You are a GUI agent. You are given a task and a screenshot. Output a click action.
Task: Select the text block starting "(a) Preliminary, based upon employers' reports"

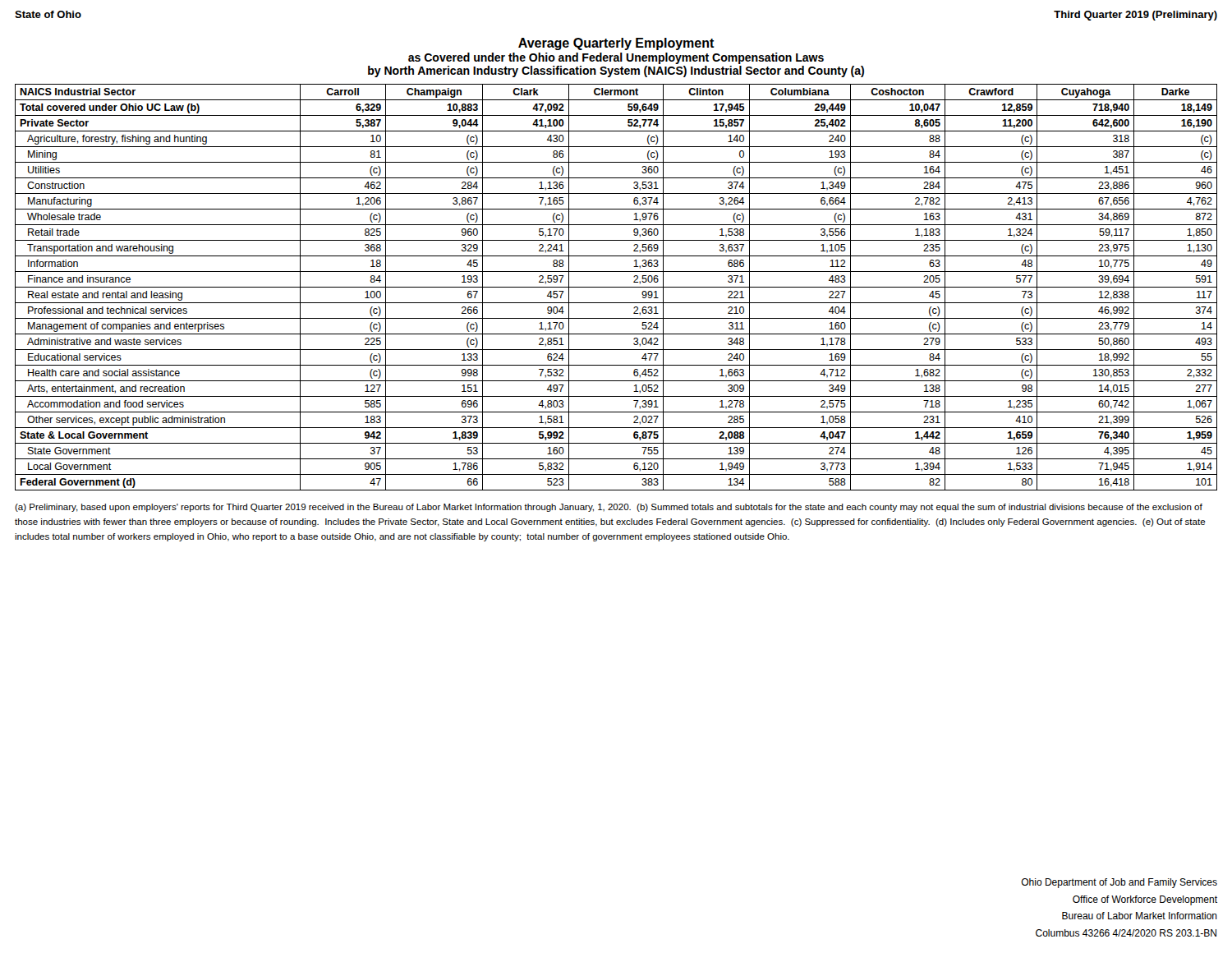(x=610, y=522)
